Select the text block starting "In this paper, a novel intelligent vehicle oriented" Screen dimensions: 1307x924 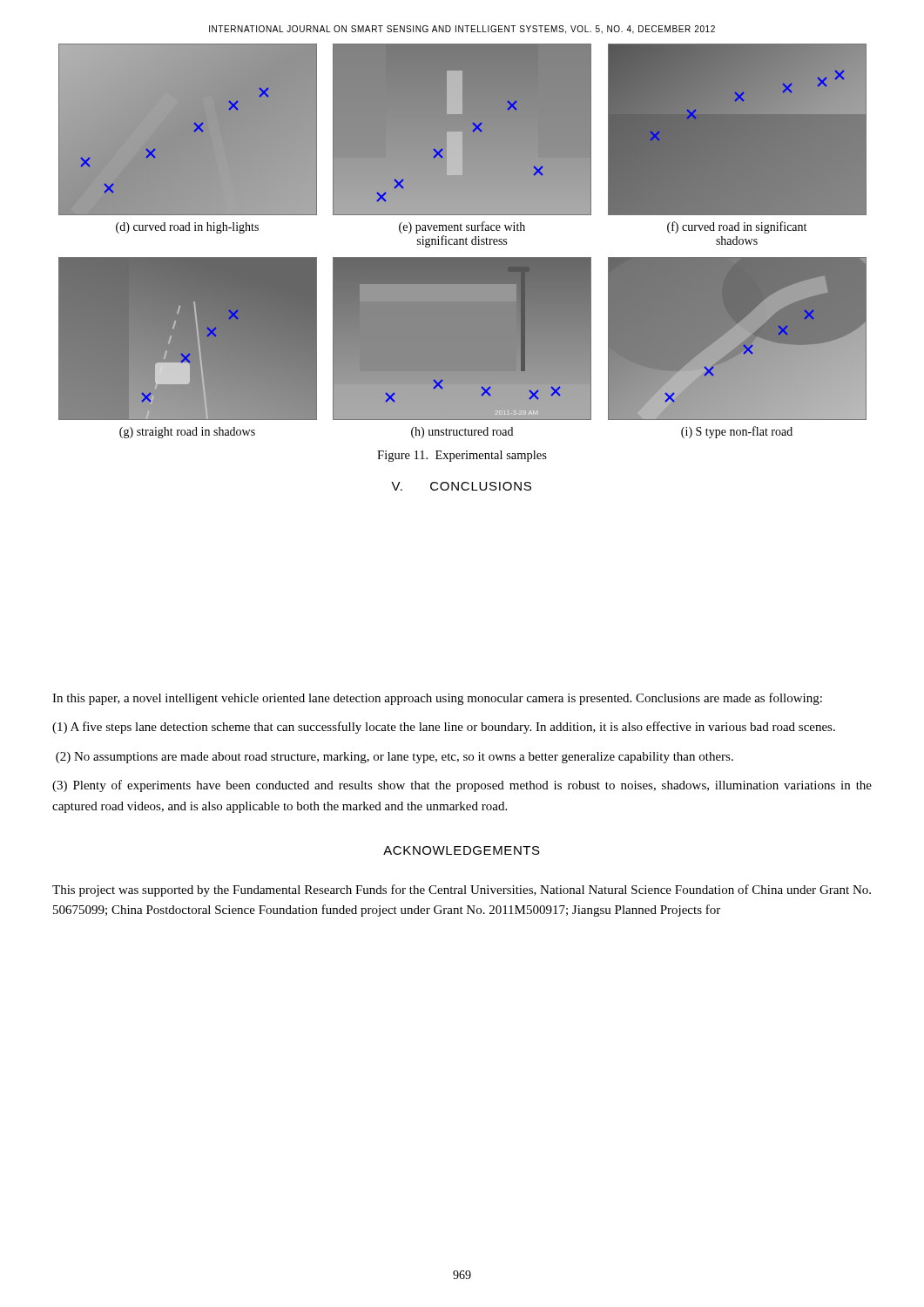tap(438, 698)
